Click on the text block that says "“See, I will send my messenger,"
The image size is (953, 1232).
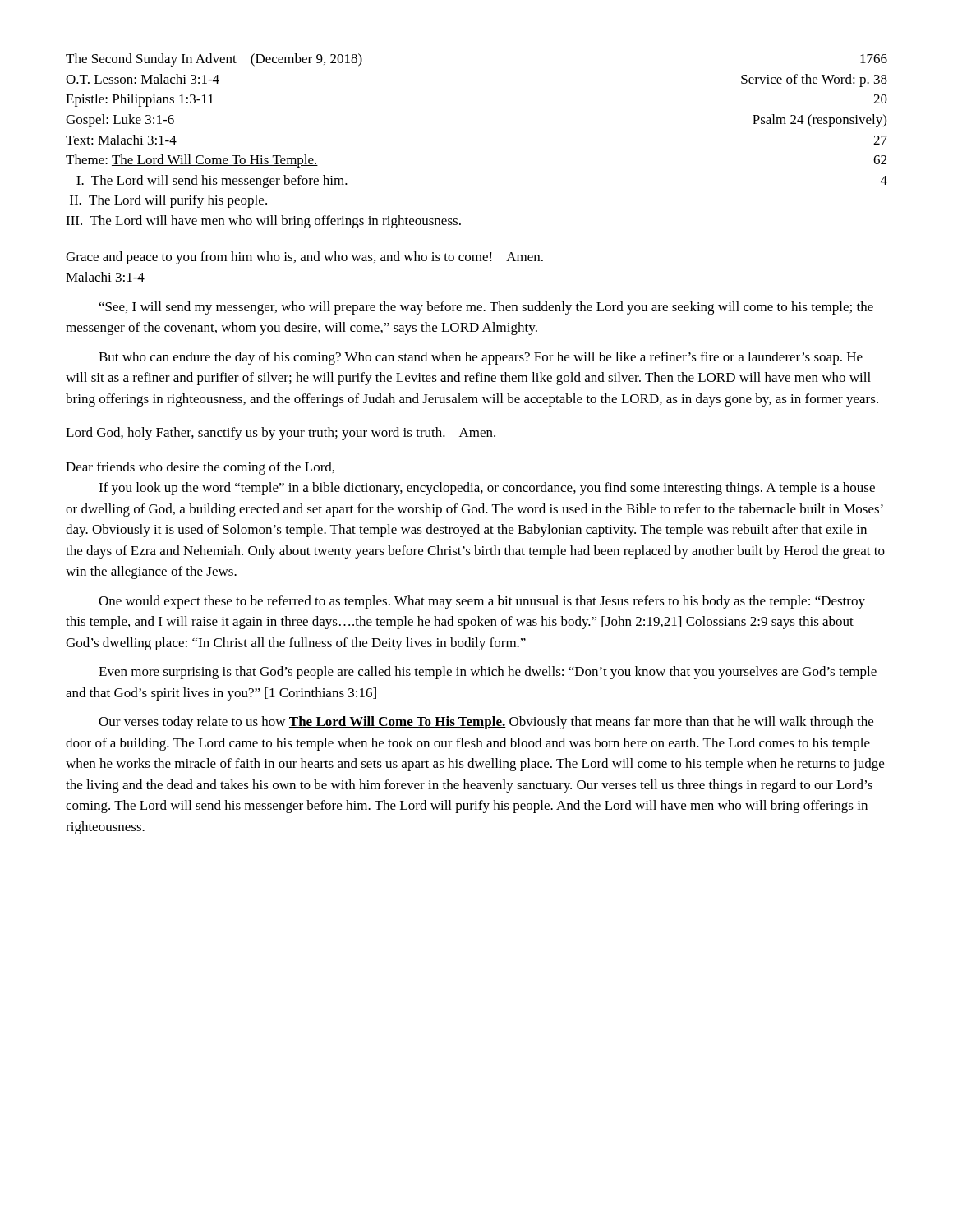coord(476,317)
